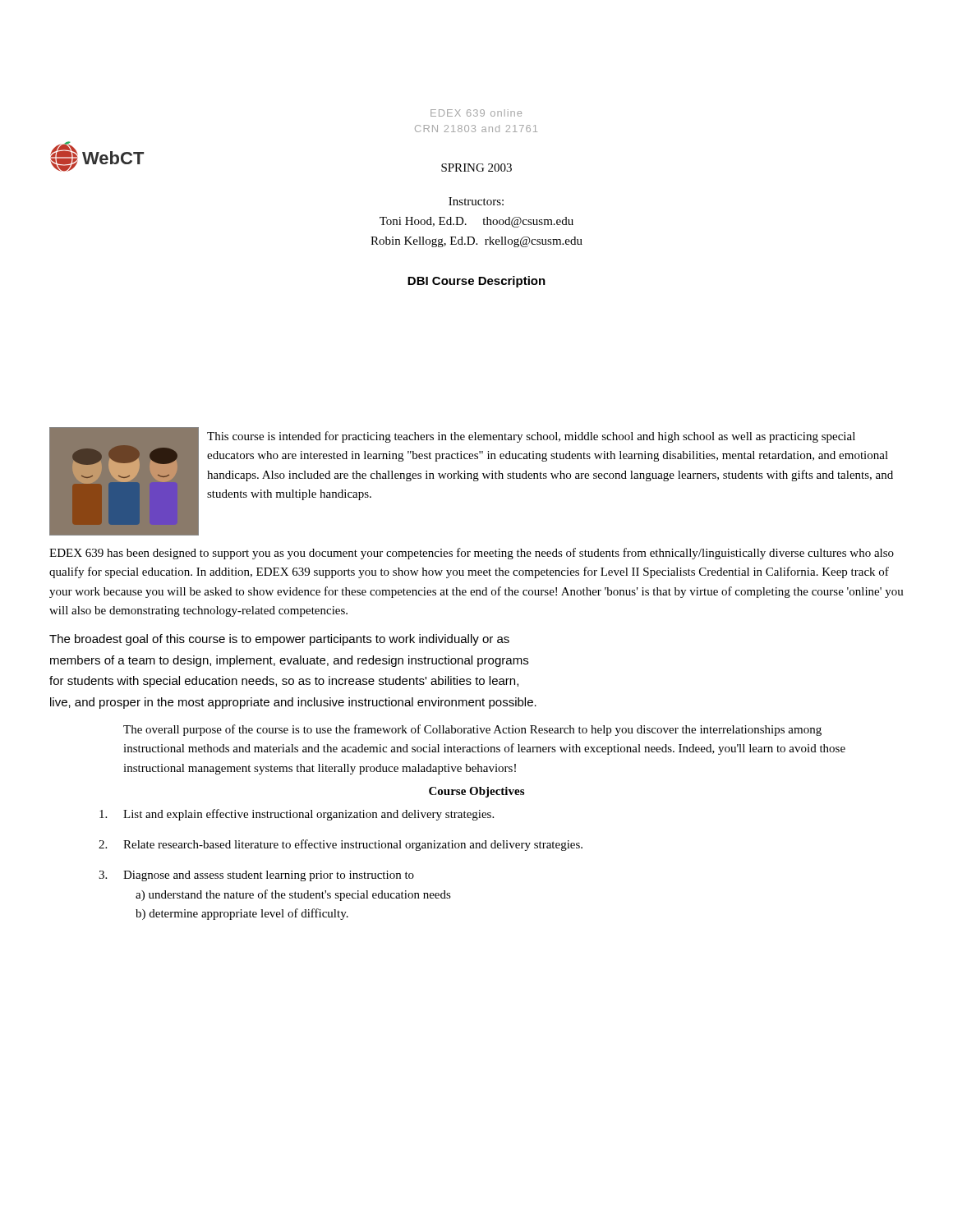Point to the block beginning "2. Relate research-based literature to effective instructional"
953x1232 pixels.
click(x=501, y=845)
